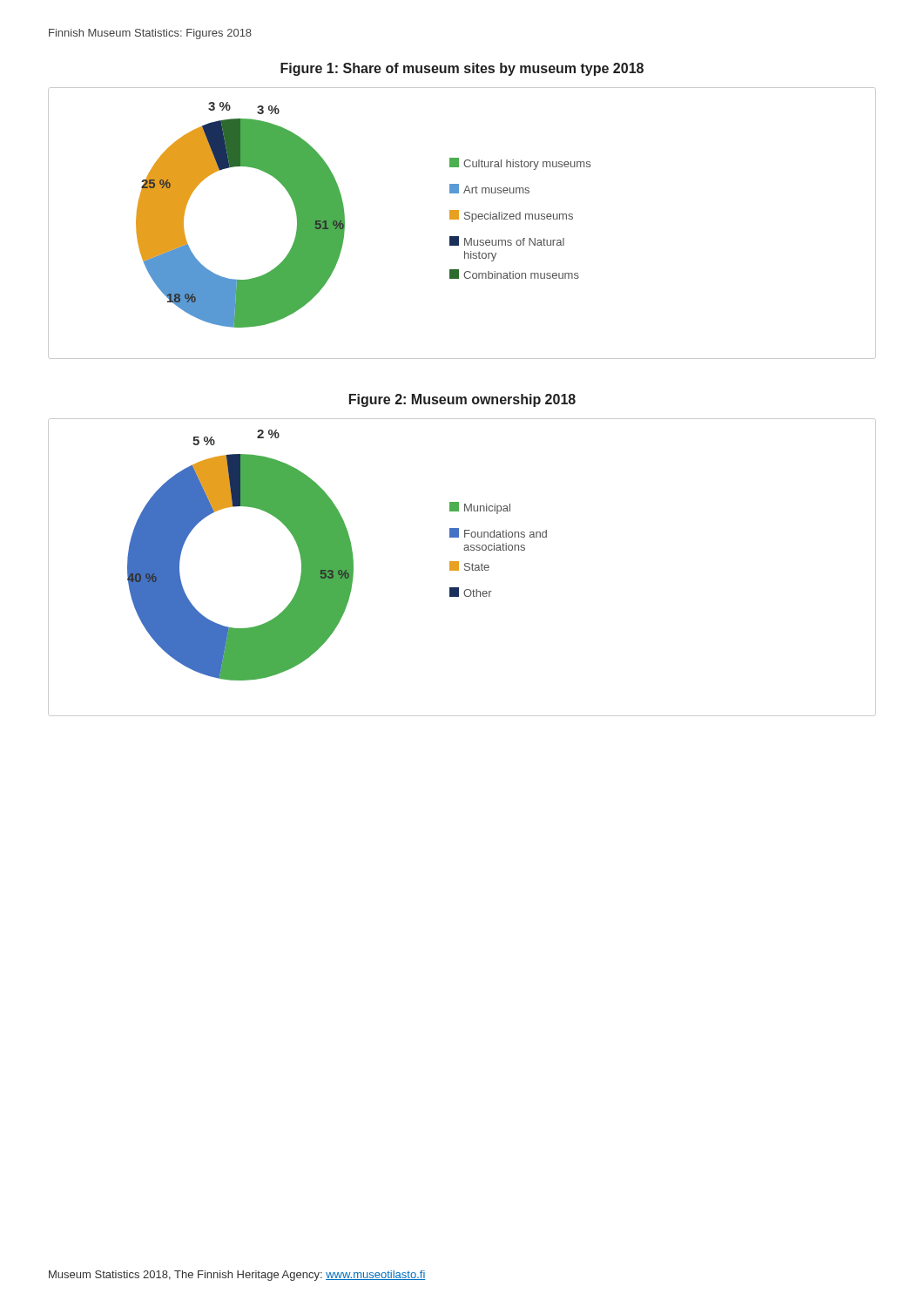Click on the passage starting "Figure 1: Share"
Screen dimensions: 1307x924
[x=462, y=69]
